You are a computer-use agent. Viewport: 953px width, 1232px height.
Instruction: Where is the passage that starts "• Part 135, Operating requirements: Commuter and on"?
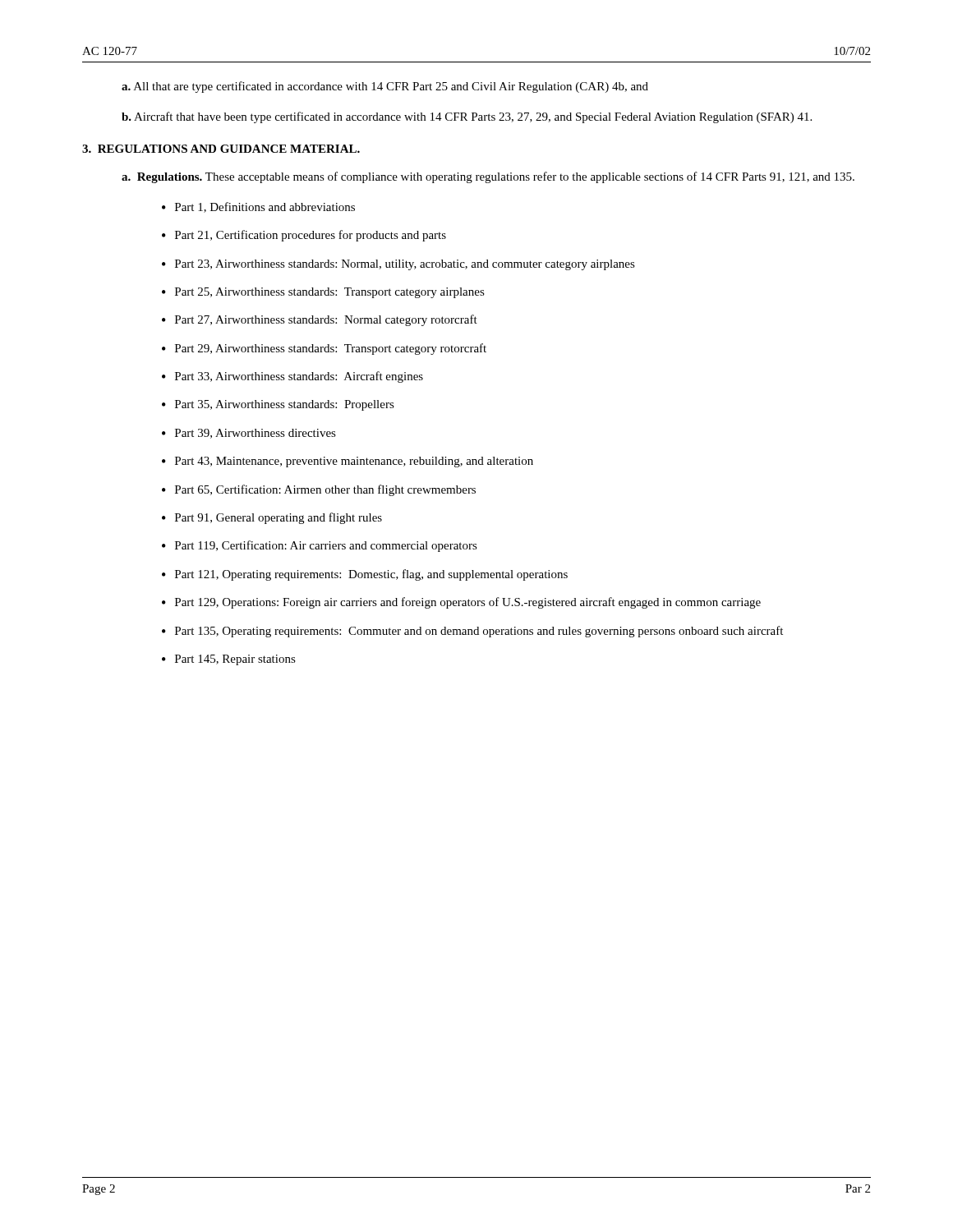pos(516,631)
